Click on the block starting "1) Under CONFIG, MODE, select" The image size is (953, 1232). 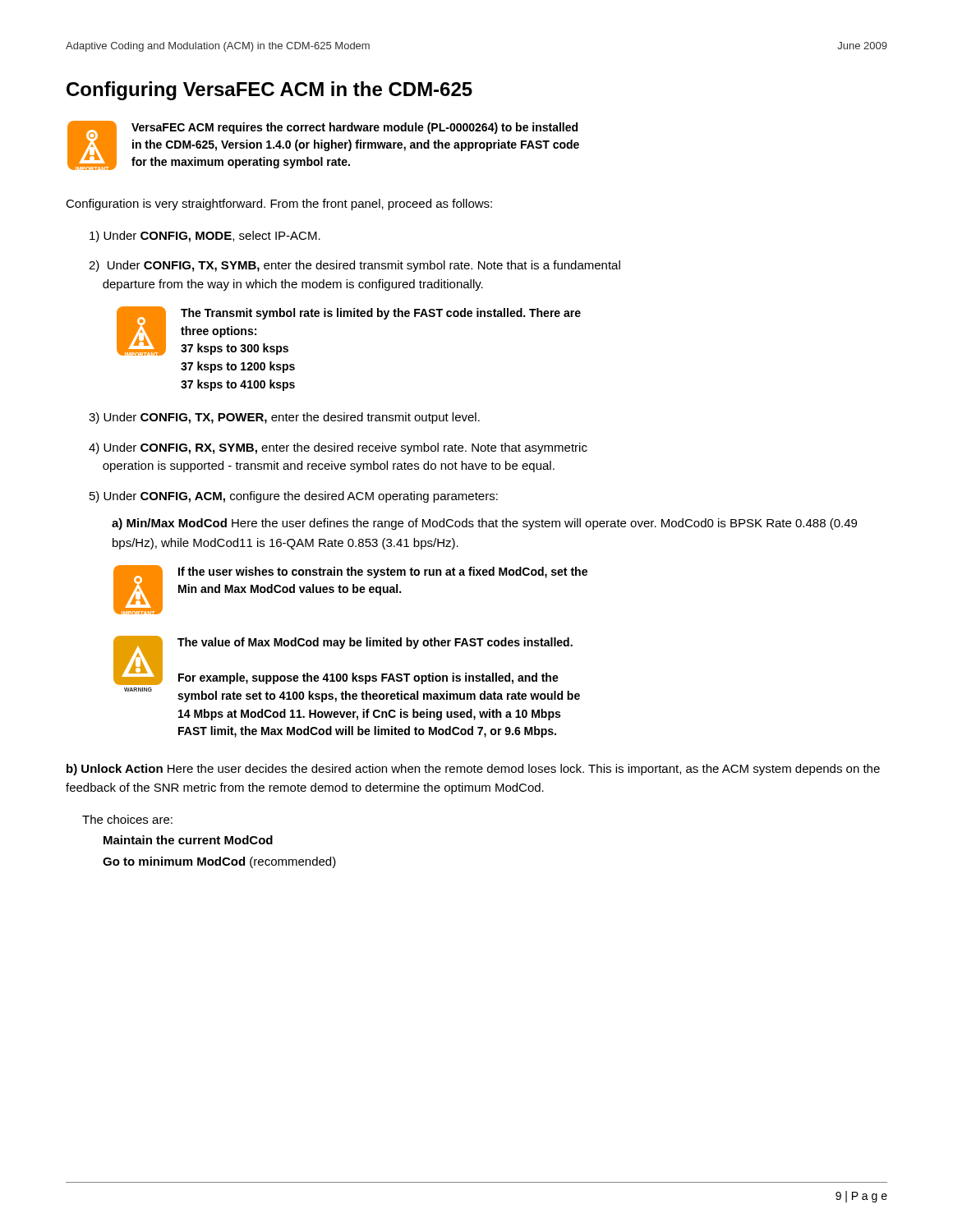point(205,235)
